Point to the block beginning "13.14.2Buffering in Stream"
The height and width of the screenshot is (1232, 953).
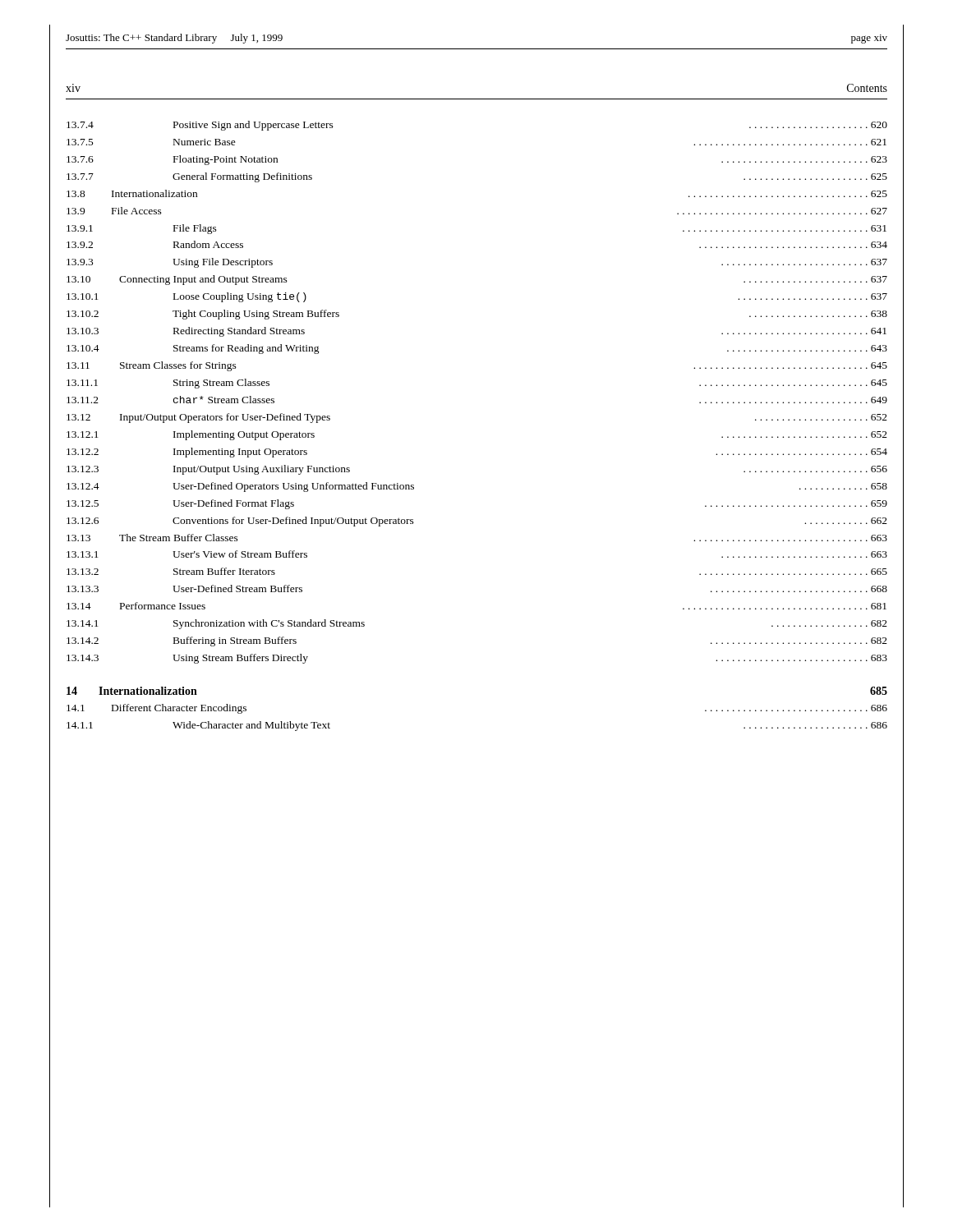coord(83,641)
